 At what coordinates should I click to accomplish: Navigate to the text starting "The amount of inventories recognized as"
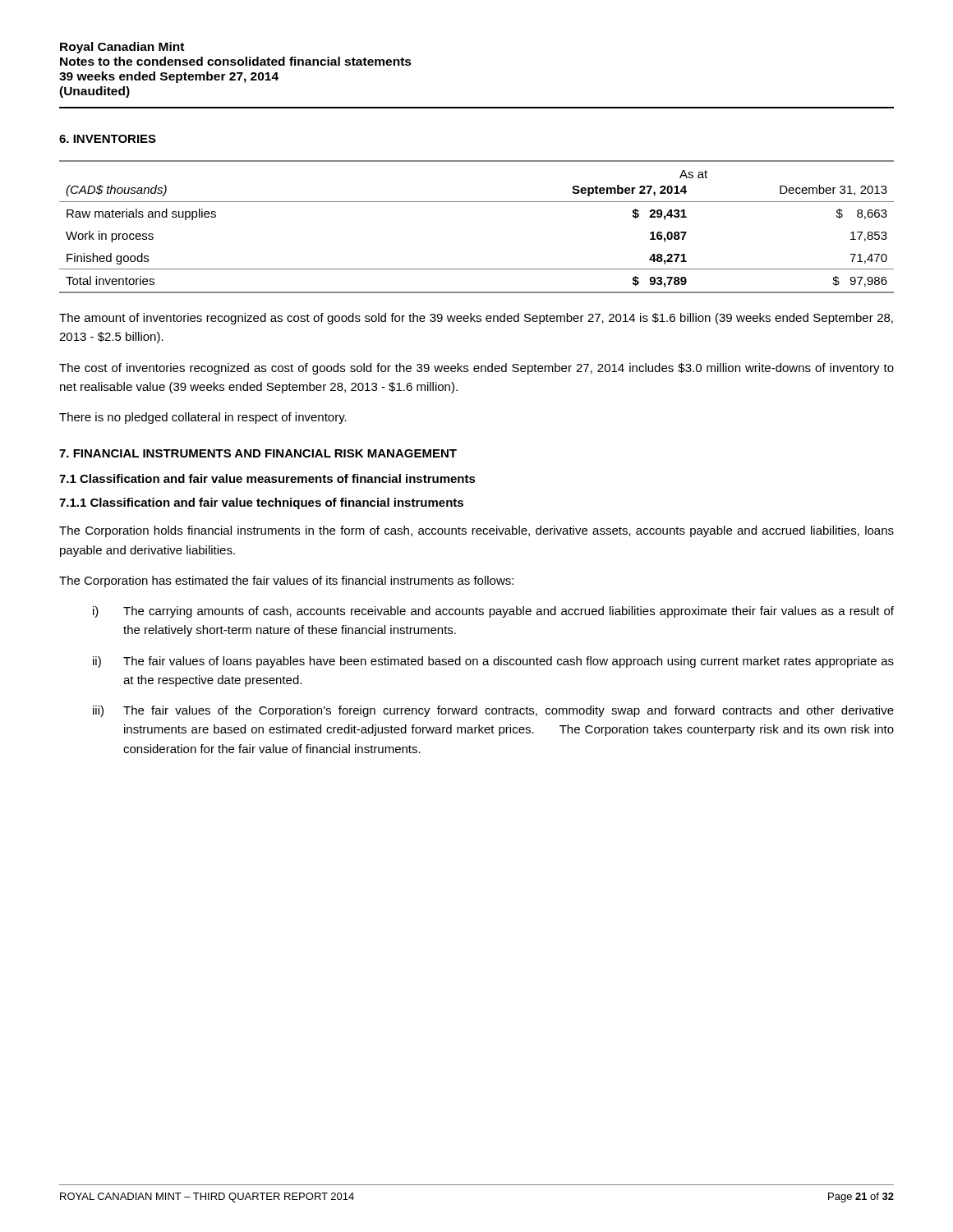click(x=476, y=327)
